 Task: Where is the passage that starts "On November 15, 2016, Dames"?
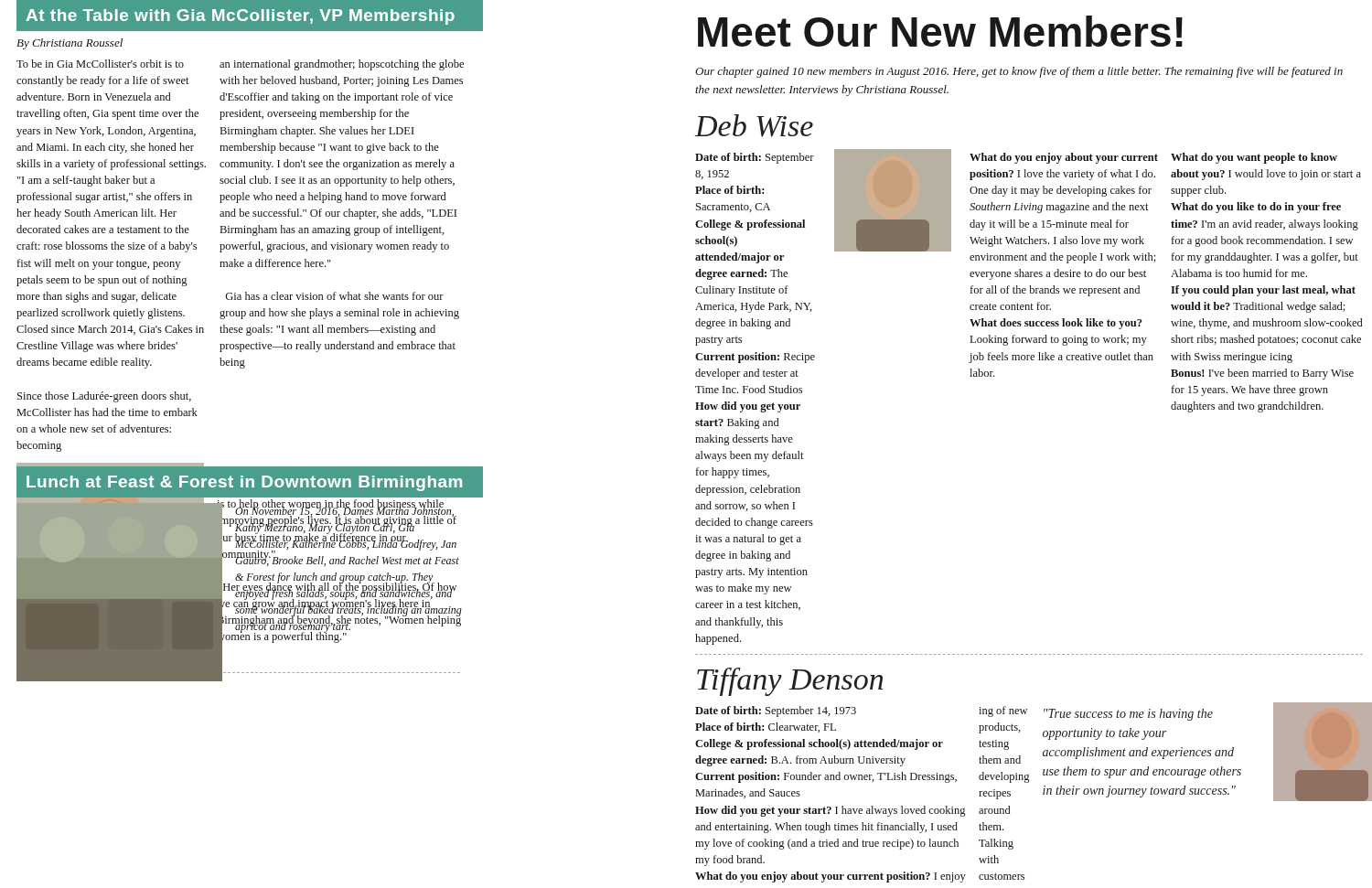[x=348, y=569]
